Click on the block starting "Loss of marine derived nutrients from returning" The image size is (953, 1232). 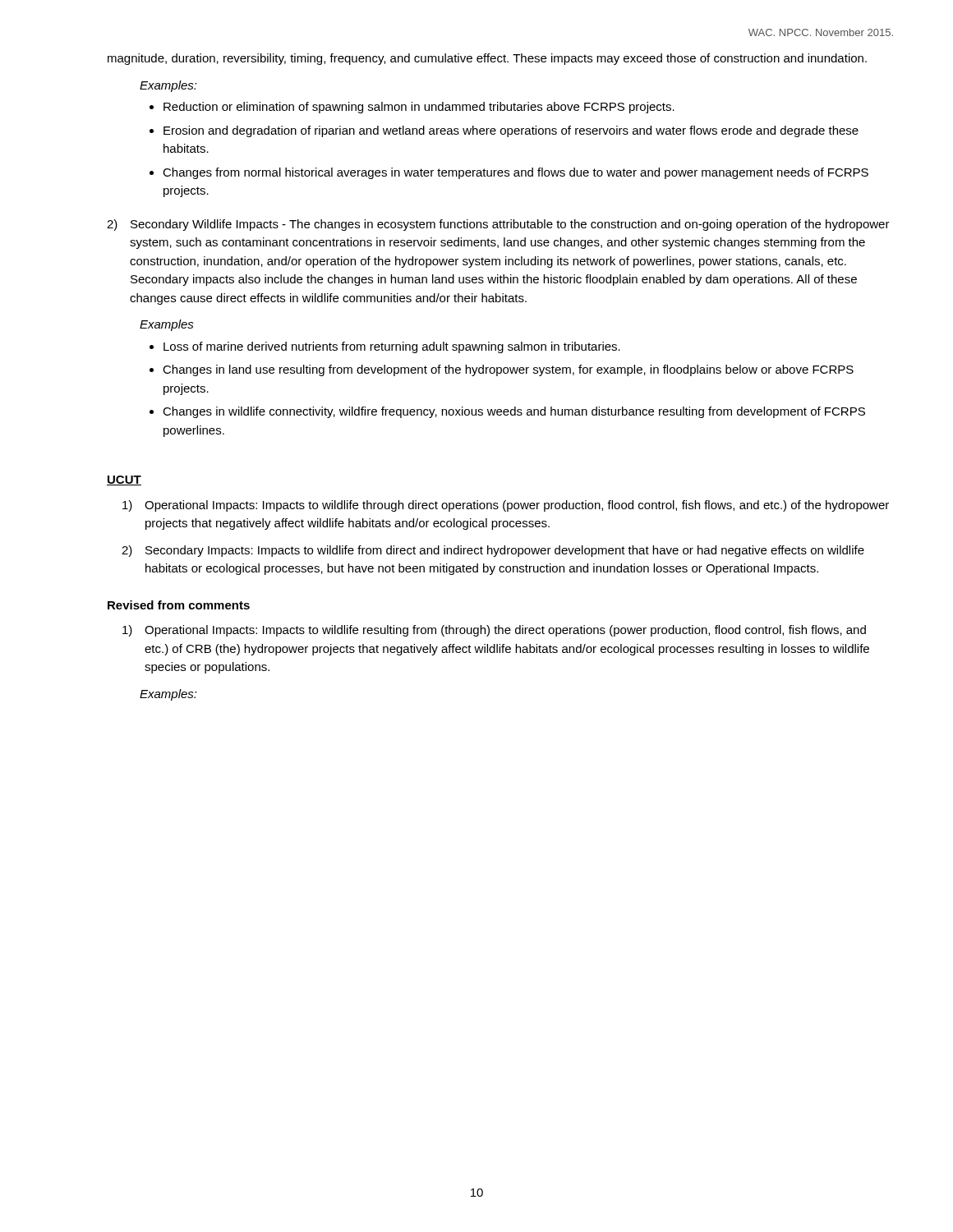392,346
